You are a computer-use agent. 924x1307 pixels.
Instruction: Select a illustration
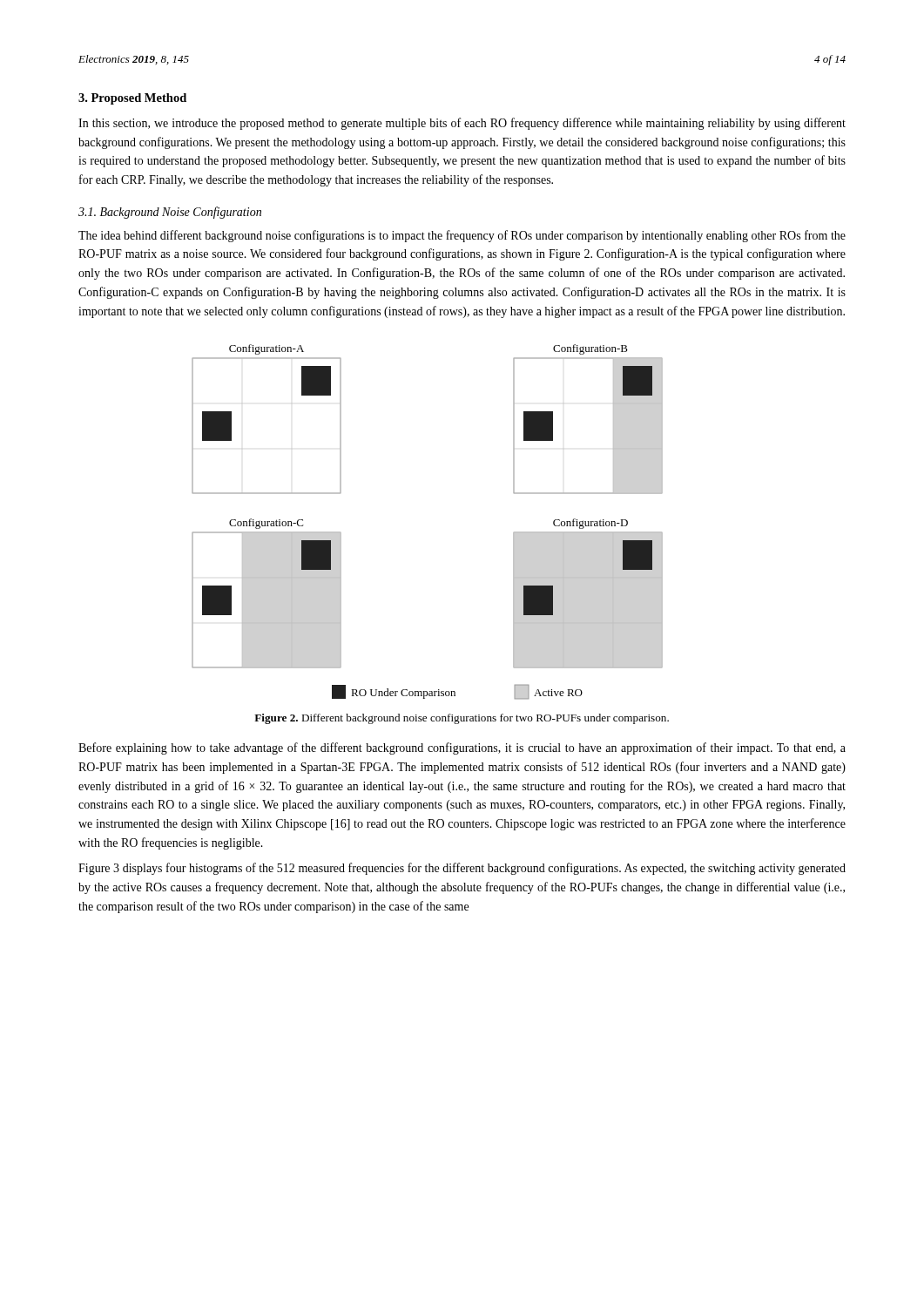[462, 521]
